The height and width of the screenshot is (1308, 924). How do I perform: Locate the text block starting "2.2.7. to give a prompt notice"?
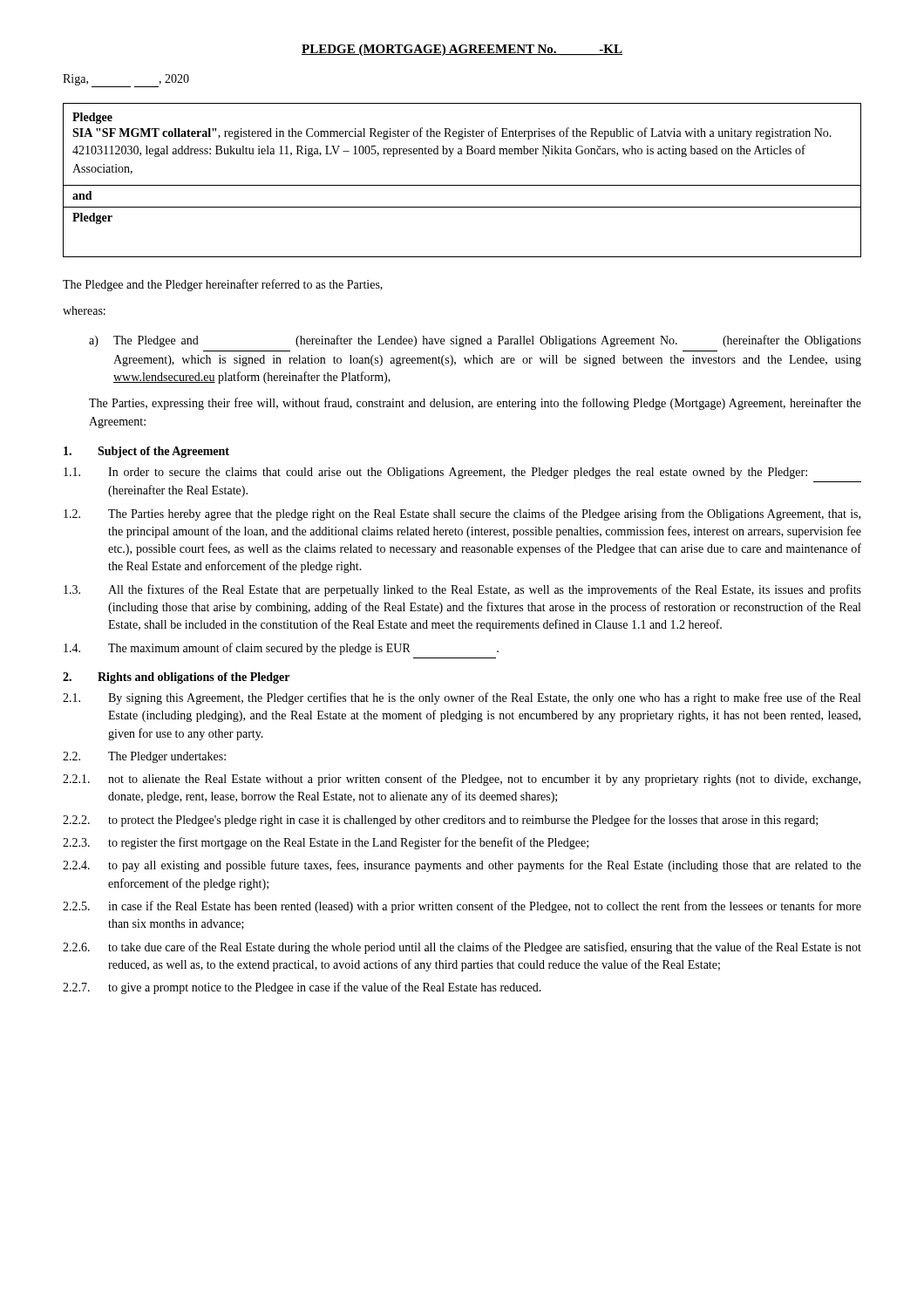coord(462,988)
